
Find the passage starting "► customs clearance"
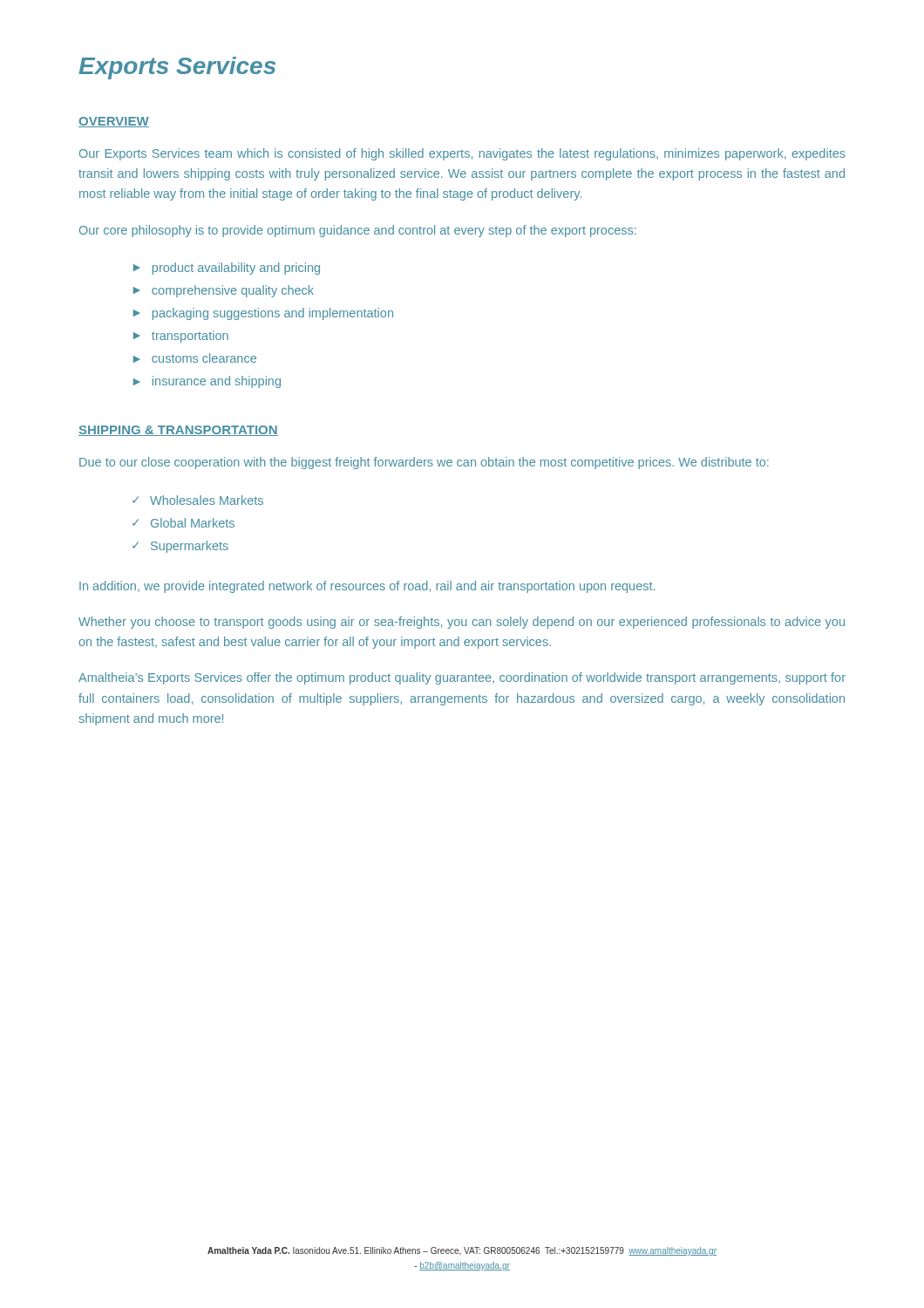(194, 359)
